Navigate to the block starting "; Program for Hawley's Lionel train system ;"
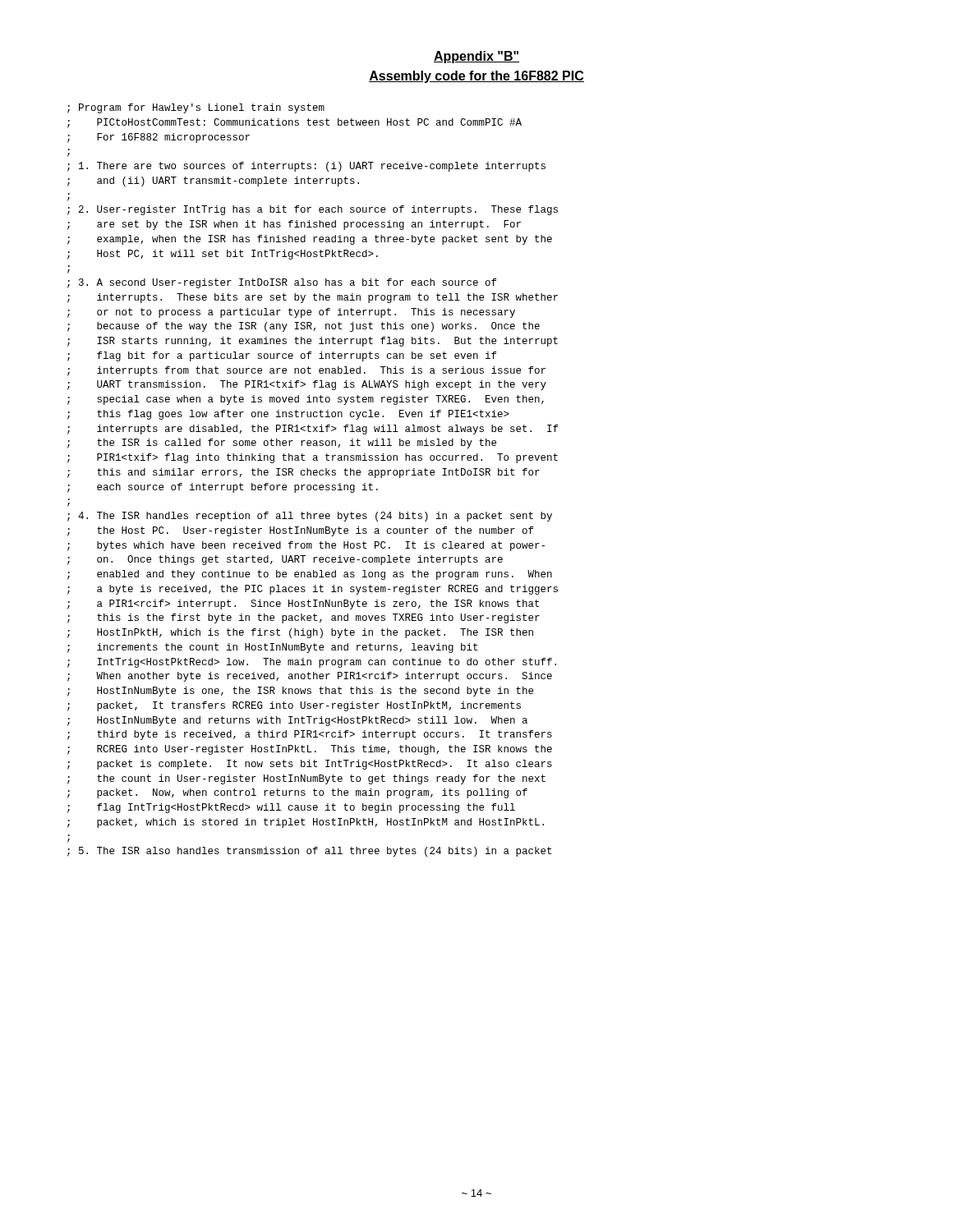 312,480
